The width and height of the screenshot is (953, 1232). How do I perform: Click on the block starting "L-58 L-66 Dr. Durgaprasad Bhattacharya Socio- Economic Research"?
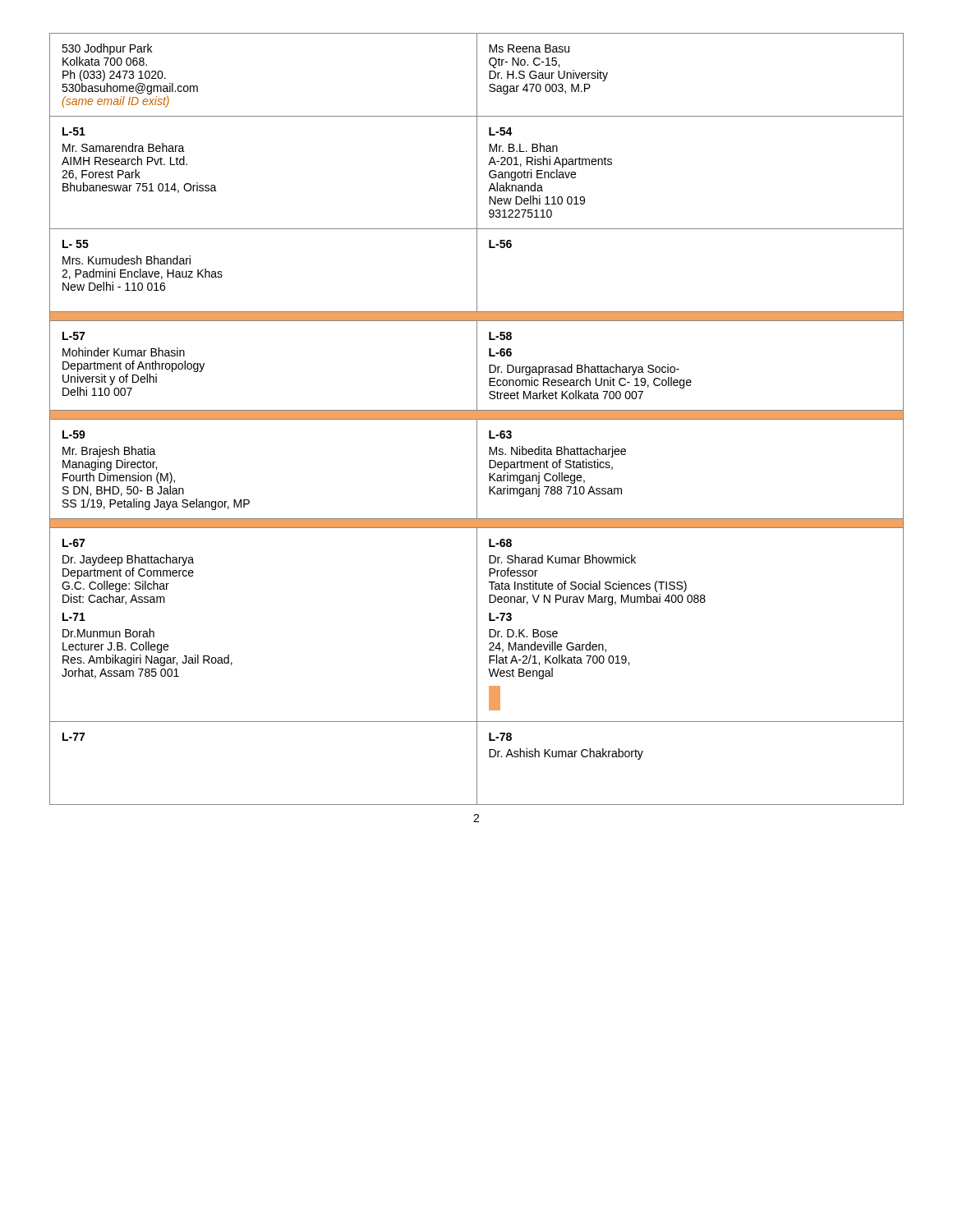(500, 336)
